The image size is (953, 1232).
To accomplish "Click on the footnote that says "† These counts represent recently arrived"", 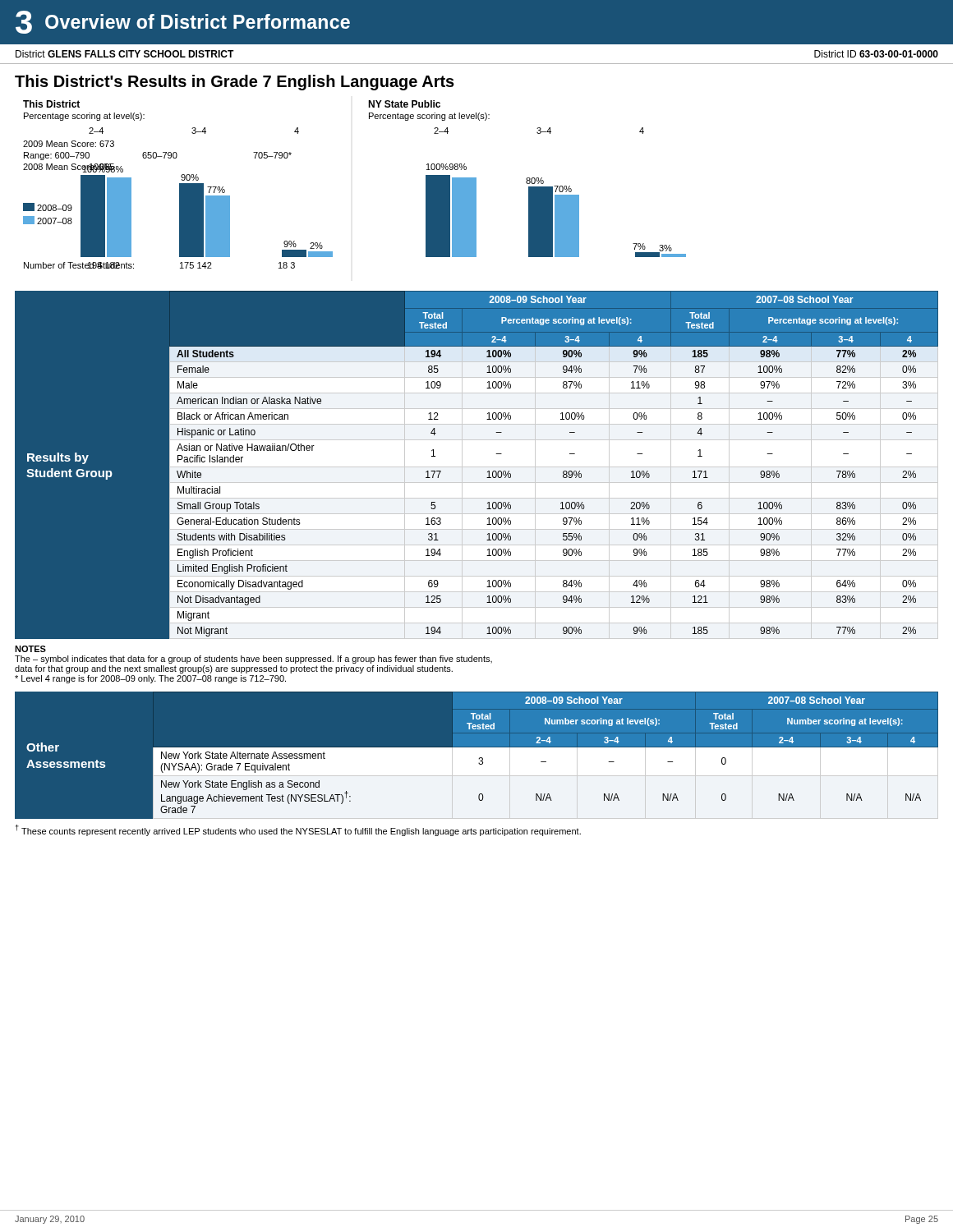I will point(298,830).
